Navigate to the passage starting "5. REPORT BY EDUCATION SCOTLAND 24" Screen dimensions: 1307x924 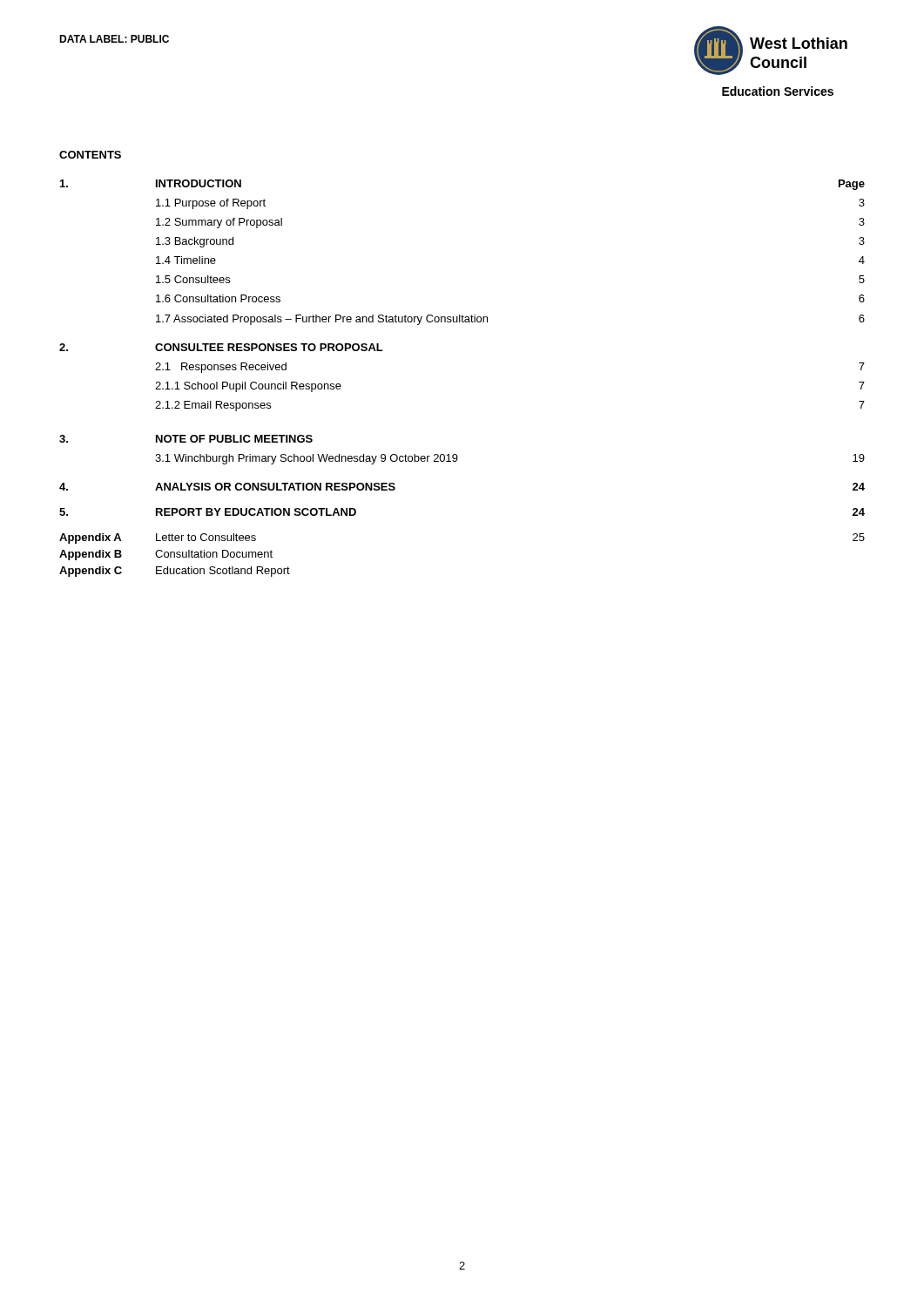(x=62, y=512)
